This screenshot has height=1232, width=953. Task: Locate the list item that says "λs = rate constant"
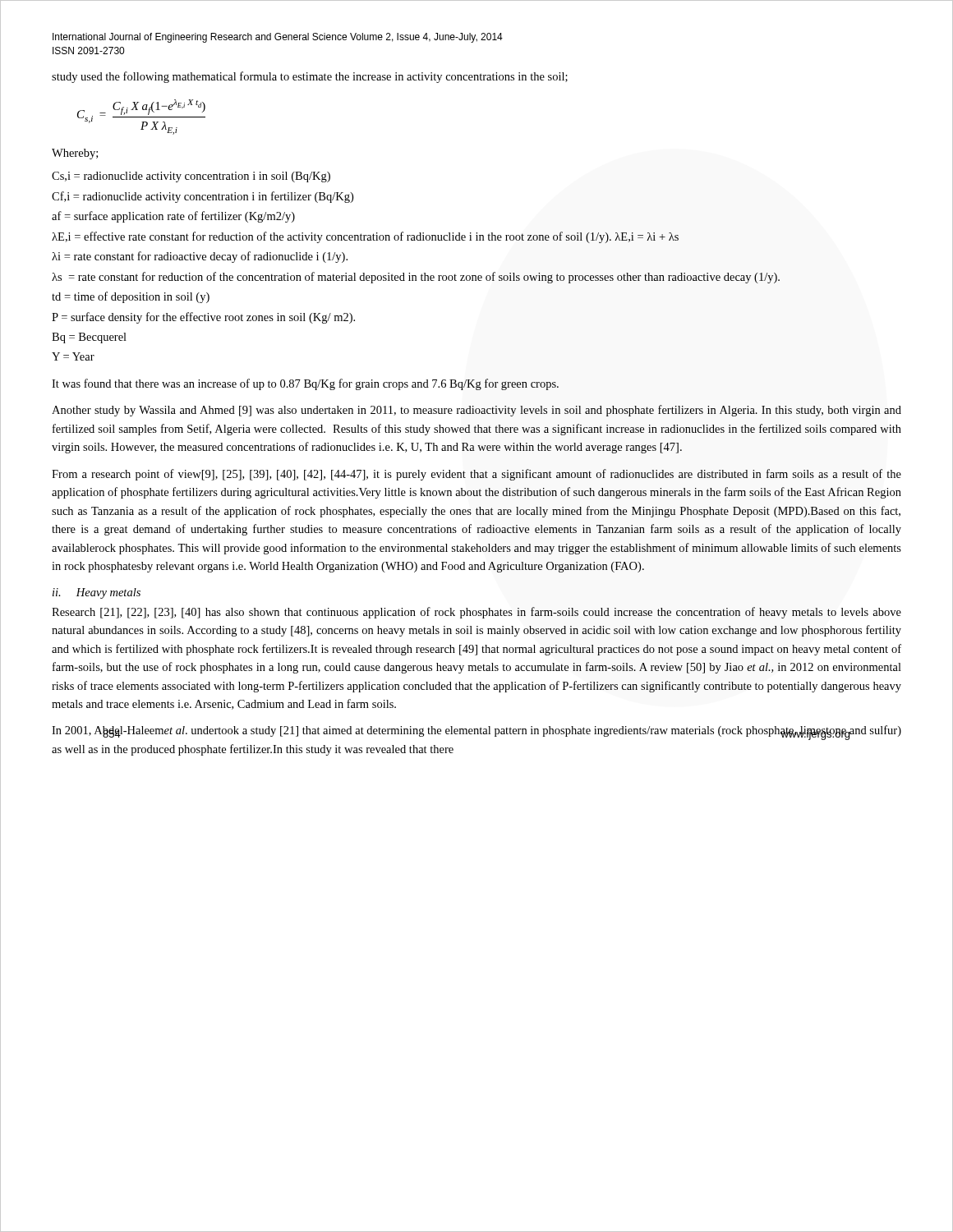pos(416,276)
